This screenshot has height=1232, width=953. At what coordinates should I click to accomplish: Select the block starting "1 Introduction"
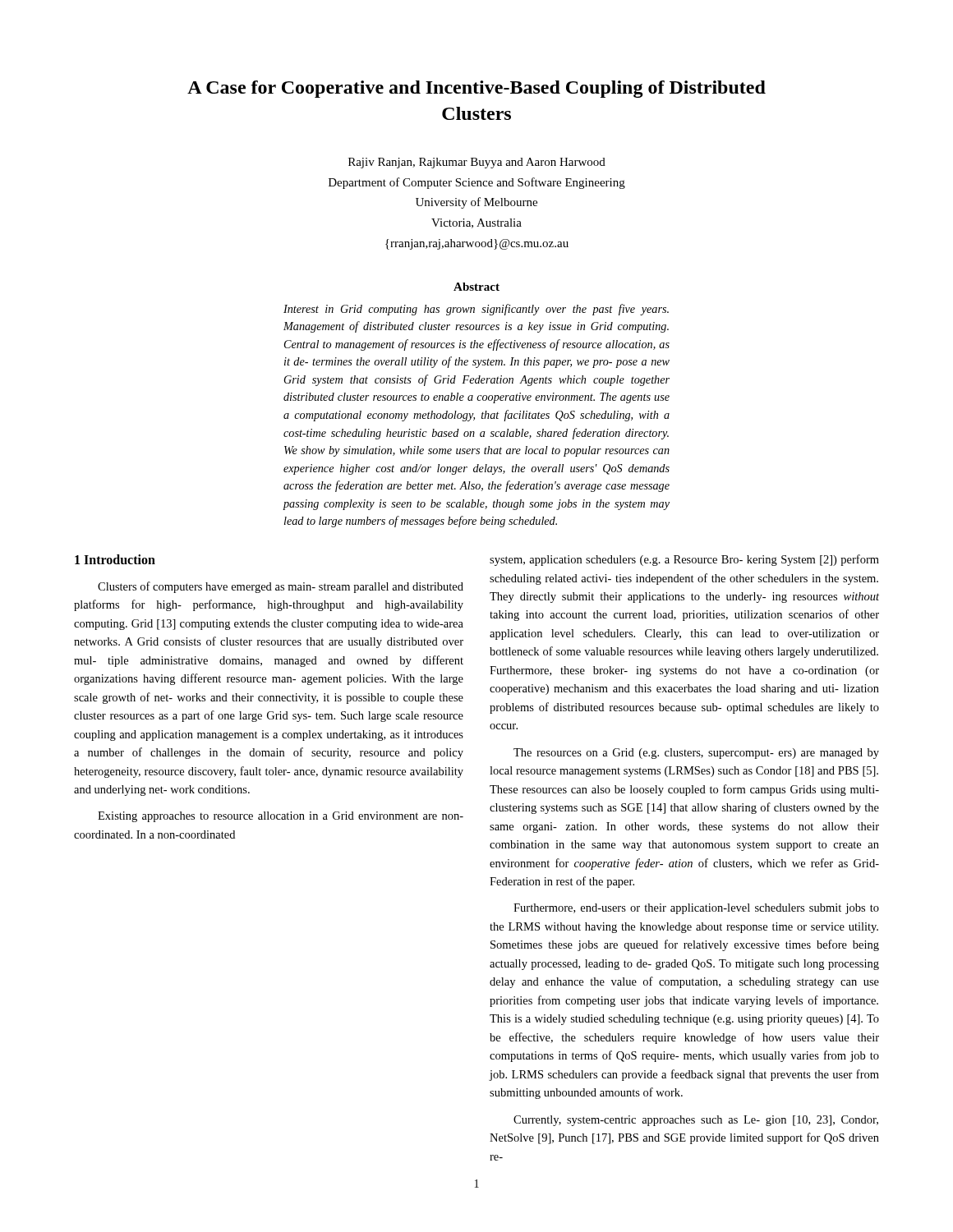tap(115, 560)
